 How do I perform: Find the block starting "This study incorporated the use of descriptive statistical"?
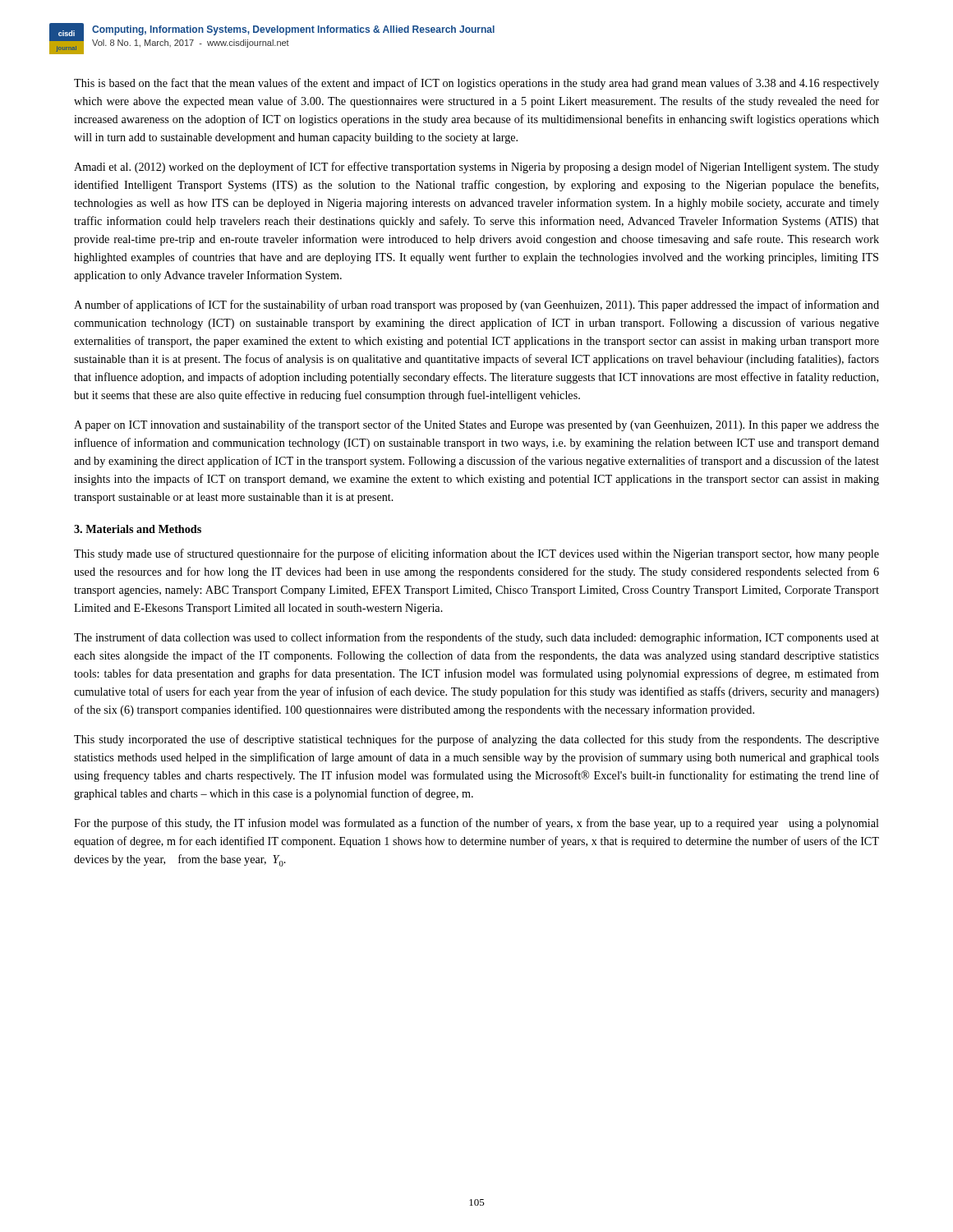(x=476, y=766)
